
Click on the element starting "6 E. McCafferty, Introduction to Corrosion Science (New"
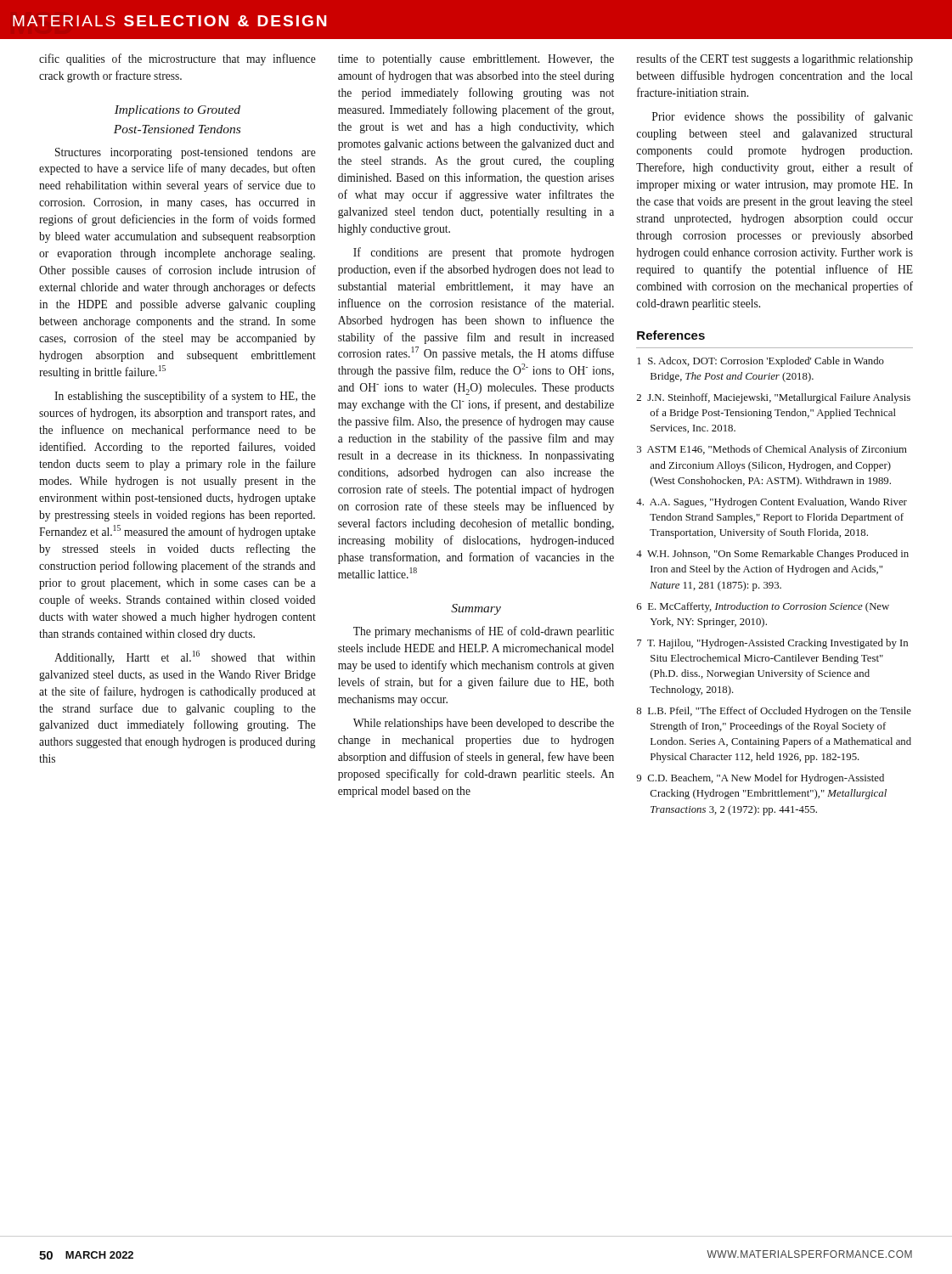(763, 614)
